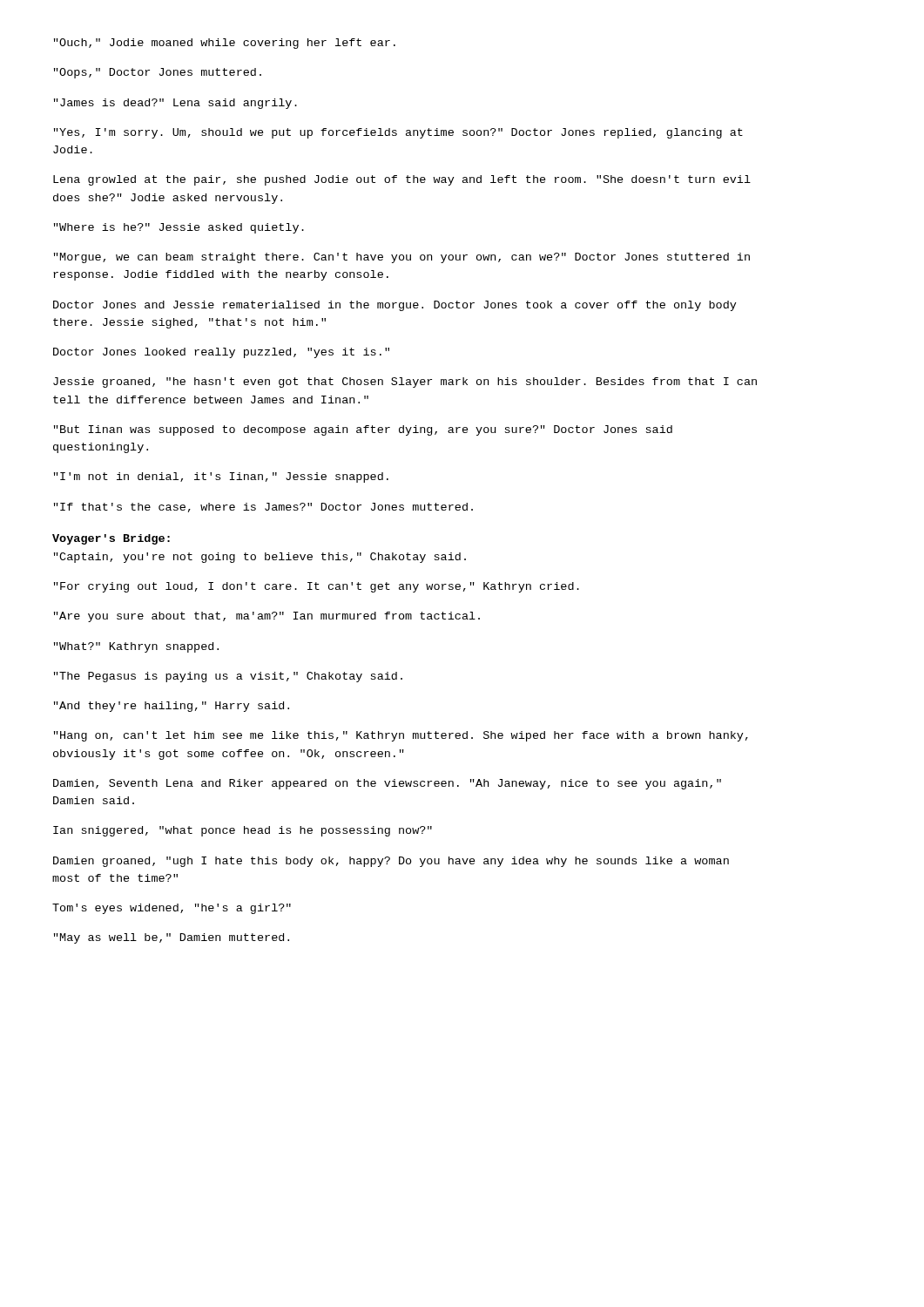
Task: Navigate to the passage starting ""I'm not in"
Action: pyautogui.click(x=222, y=477)
